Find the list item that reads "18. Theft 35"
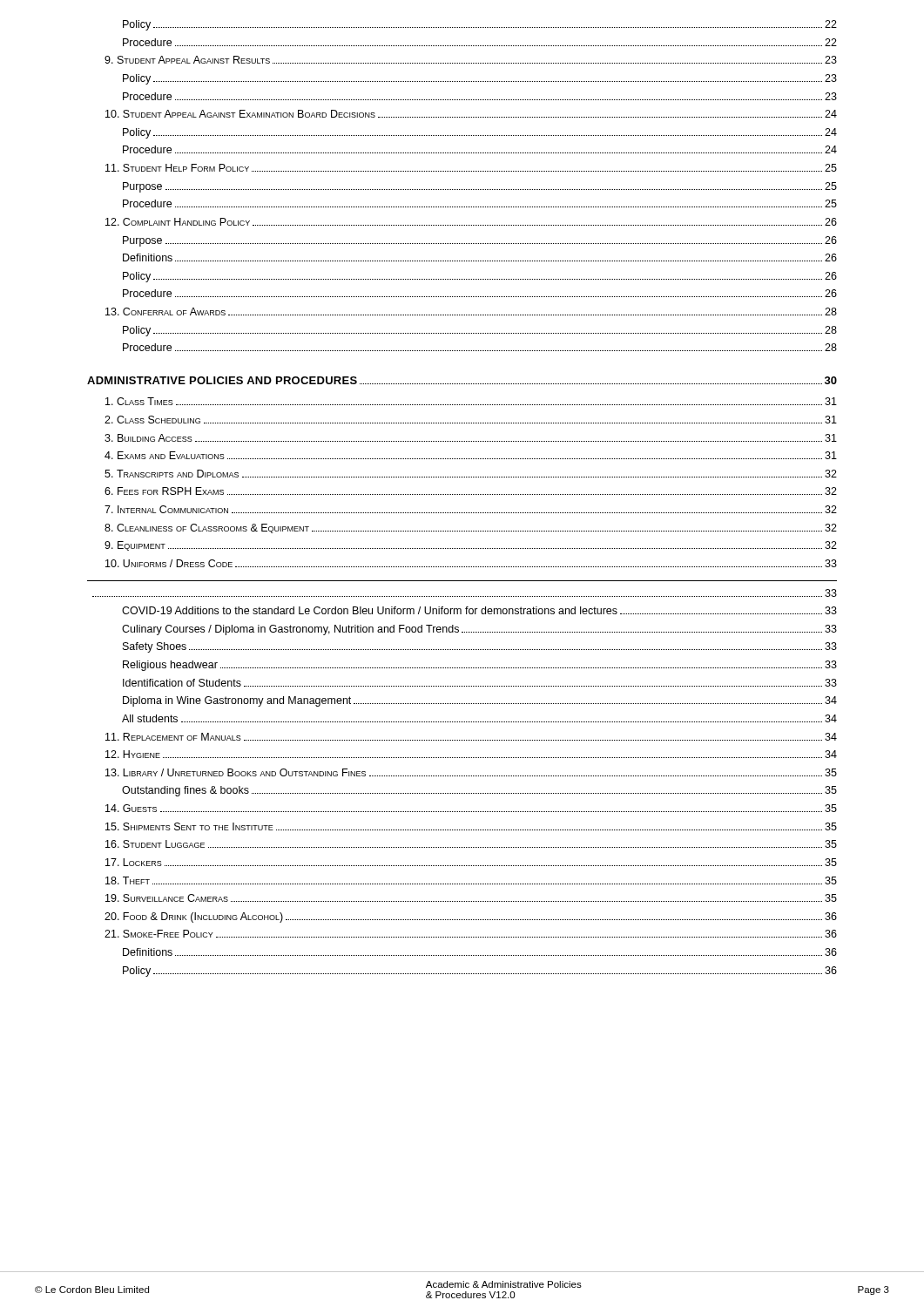The height and width of the screenshot is (1307, 924). (471, 881)
